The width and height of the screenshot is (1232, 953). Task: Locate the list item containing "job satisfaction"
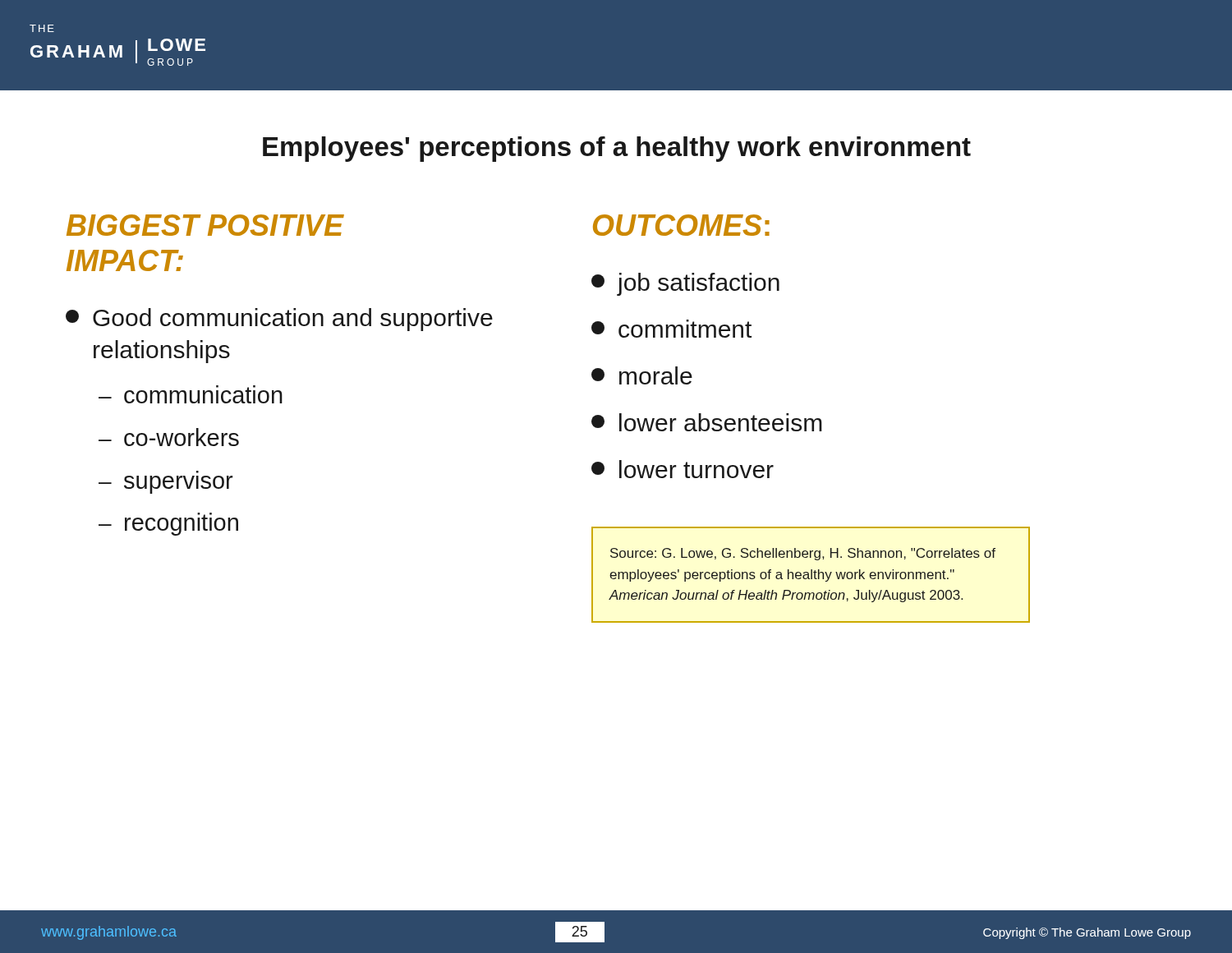(686, 282)
